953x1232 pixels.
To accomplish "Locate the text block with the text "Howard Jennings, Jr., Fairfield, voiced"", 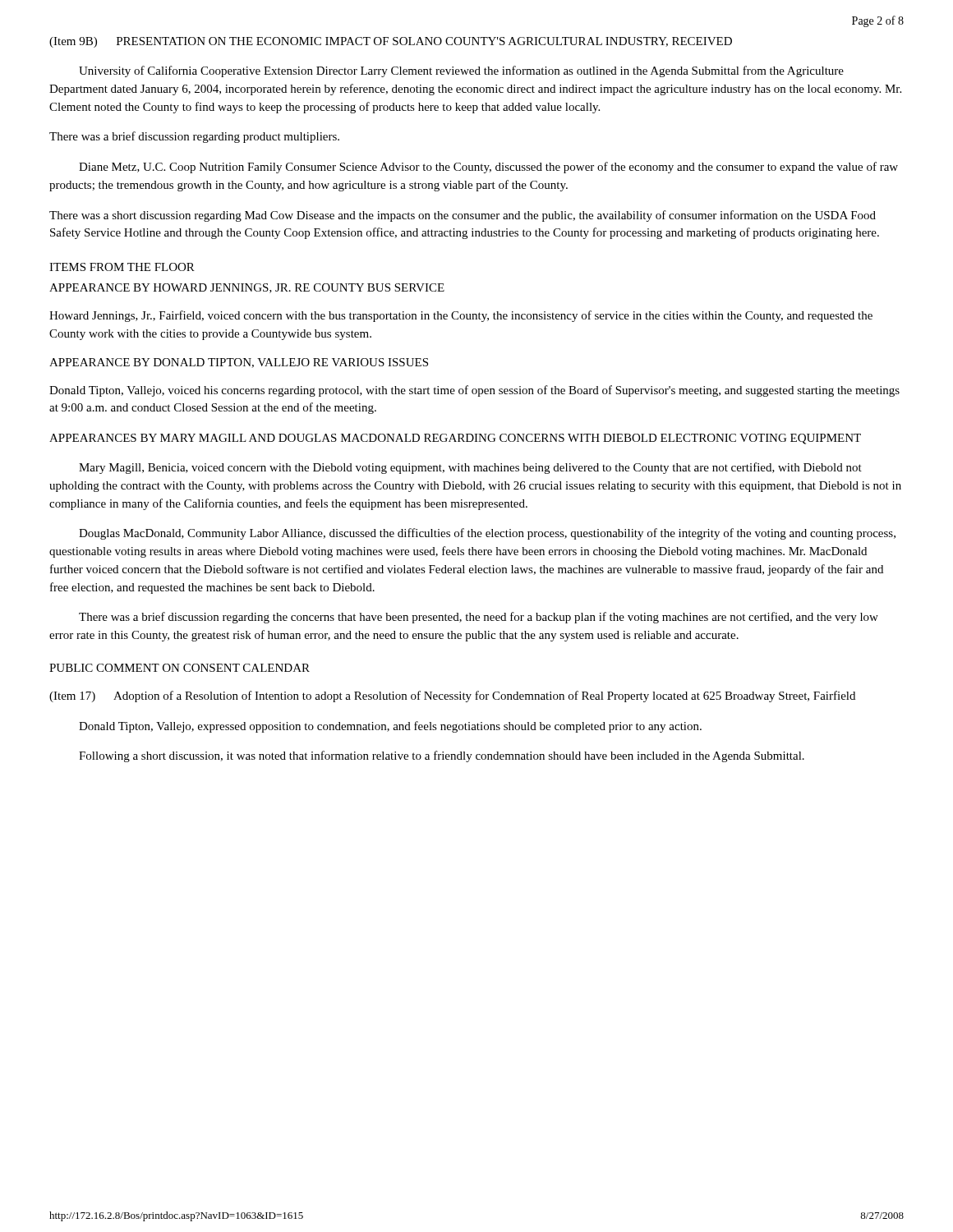I will pyautogui.click(x=476, y=325).
